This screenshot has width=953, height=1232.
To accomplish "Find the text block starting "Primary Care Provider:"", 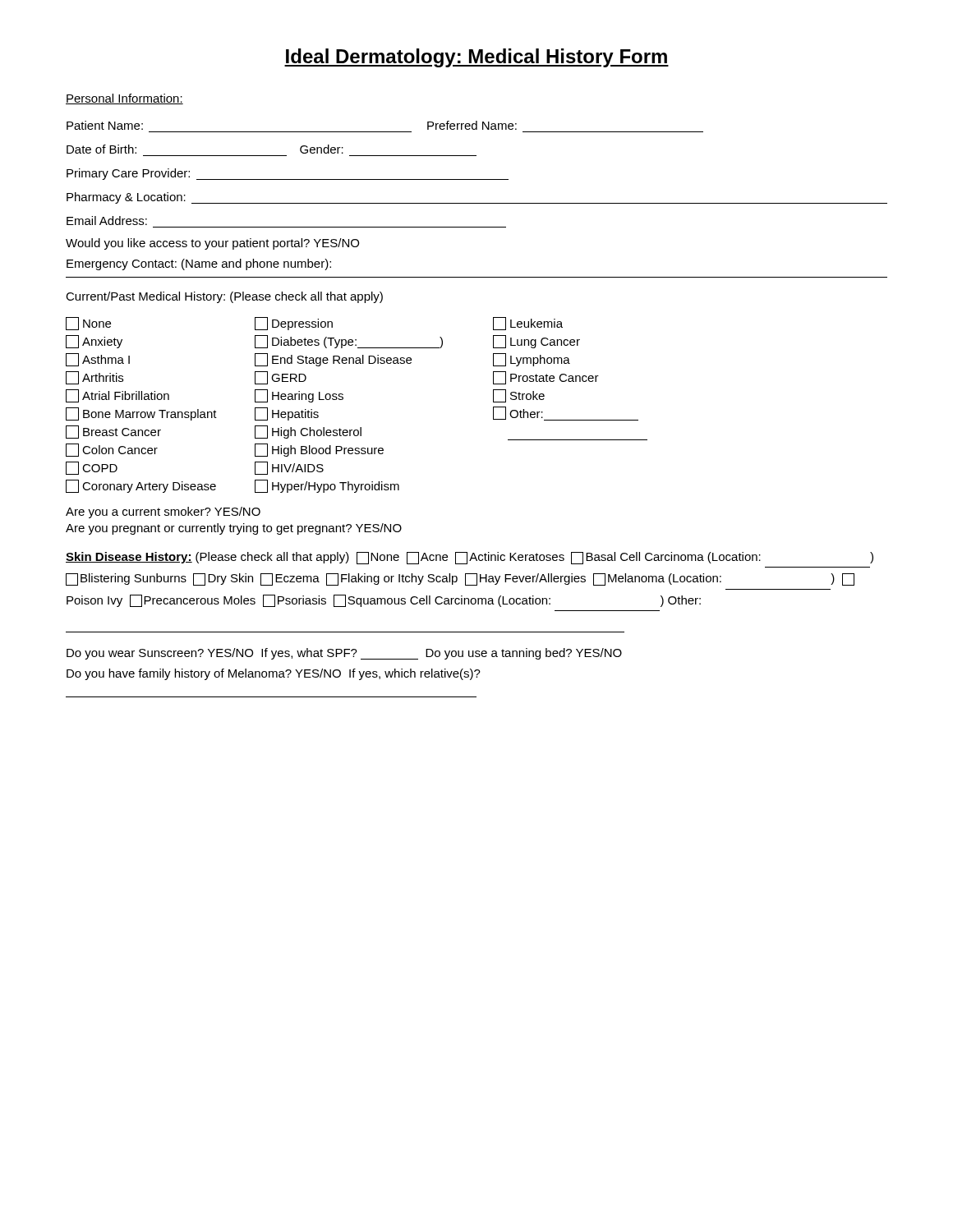I will pyautogui.click(x=287, y=172).
